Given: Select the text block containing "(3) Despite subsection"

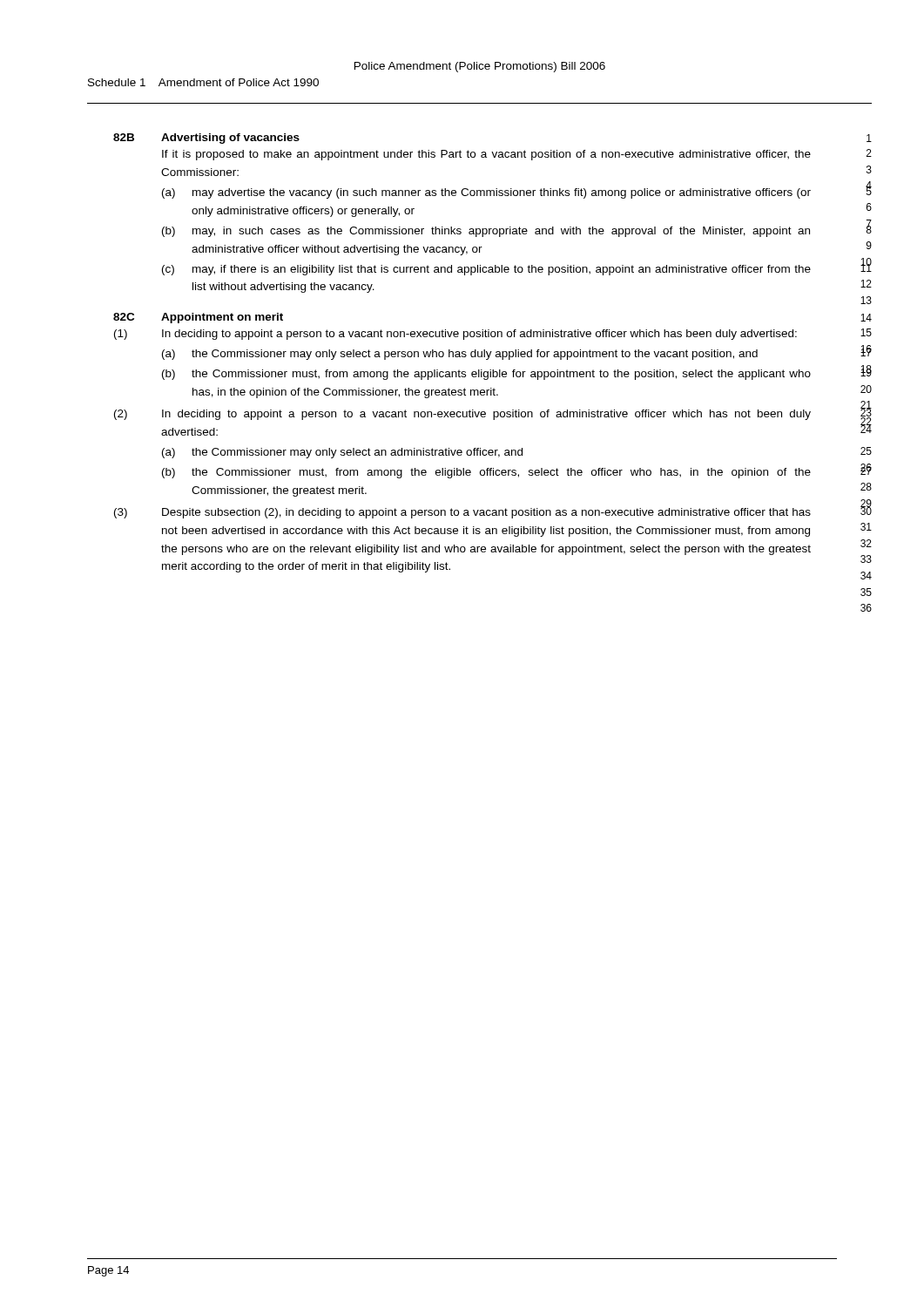Looking at the screenshot, I should click(462, 540).
